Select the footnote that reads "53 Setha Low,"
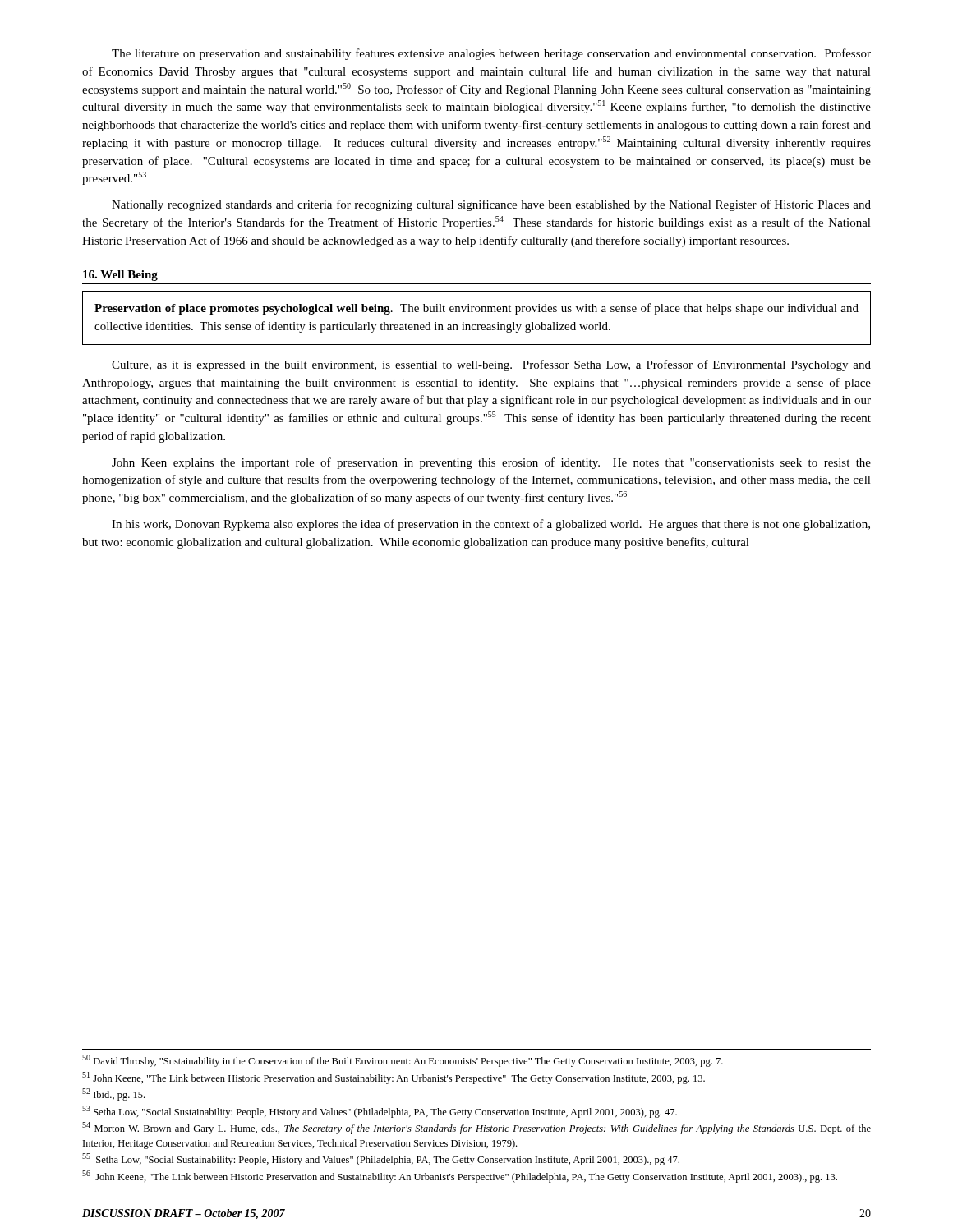The image size is (953, 1232). coord(380,1111)
